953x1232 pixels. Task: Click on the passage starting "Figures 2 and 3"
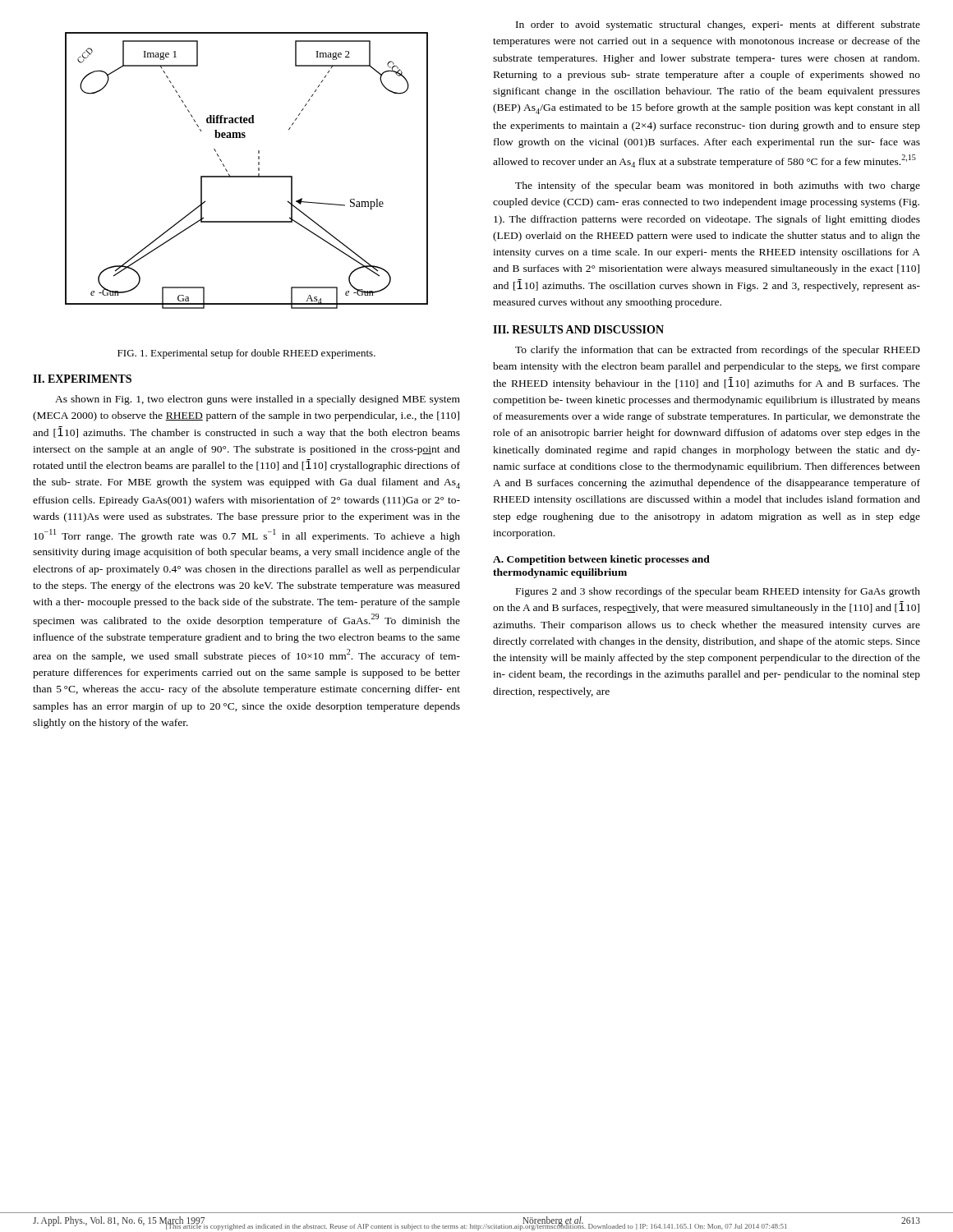707,641
